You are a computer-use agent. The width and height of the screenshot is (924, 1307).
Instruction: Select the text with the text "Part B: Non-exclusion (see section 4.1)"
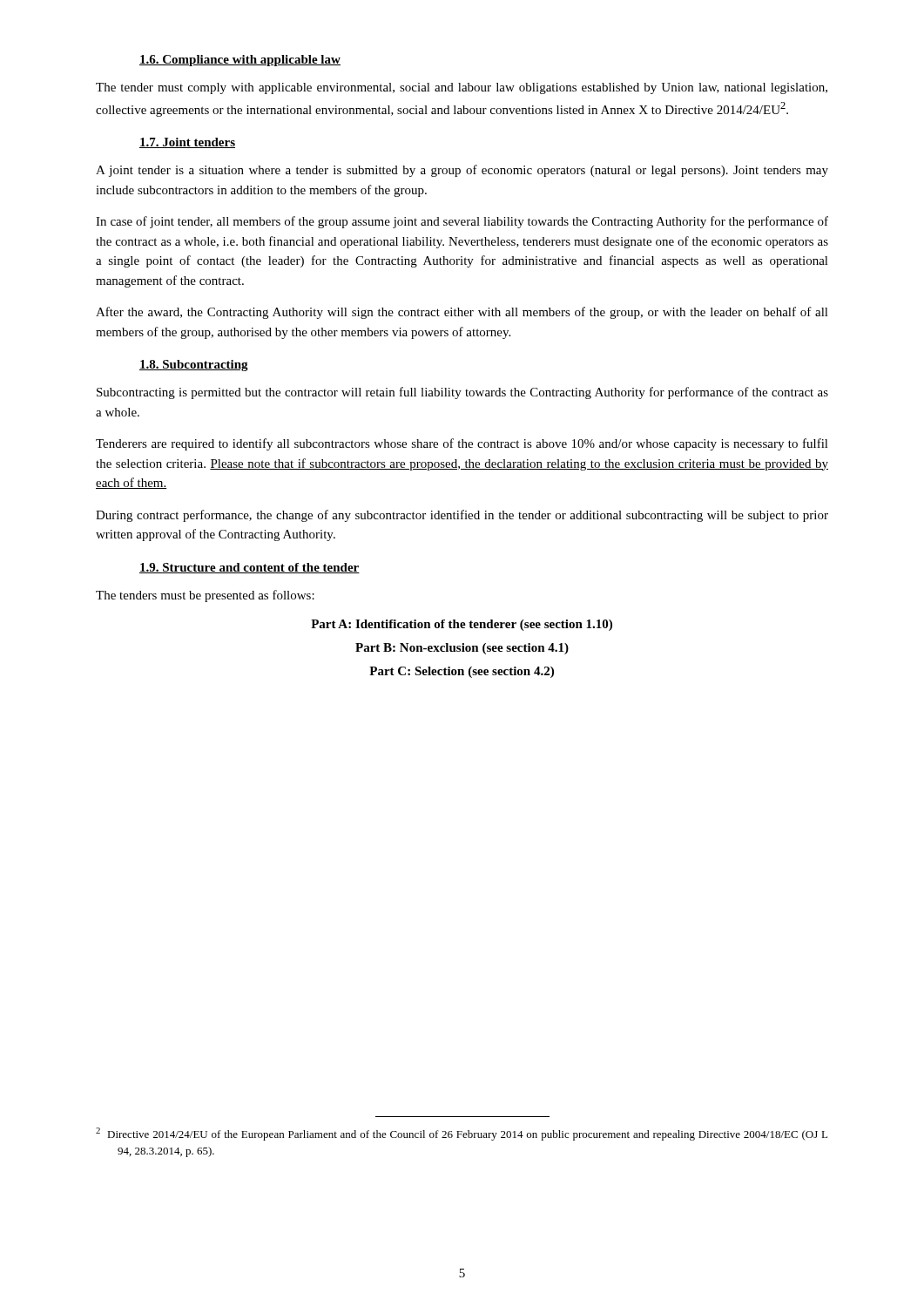click(x=462, y=647)
